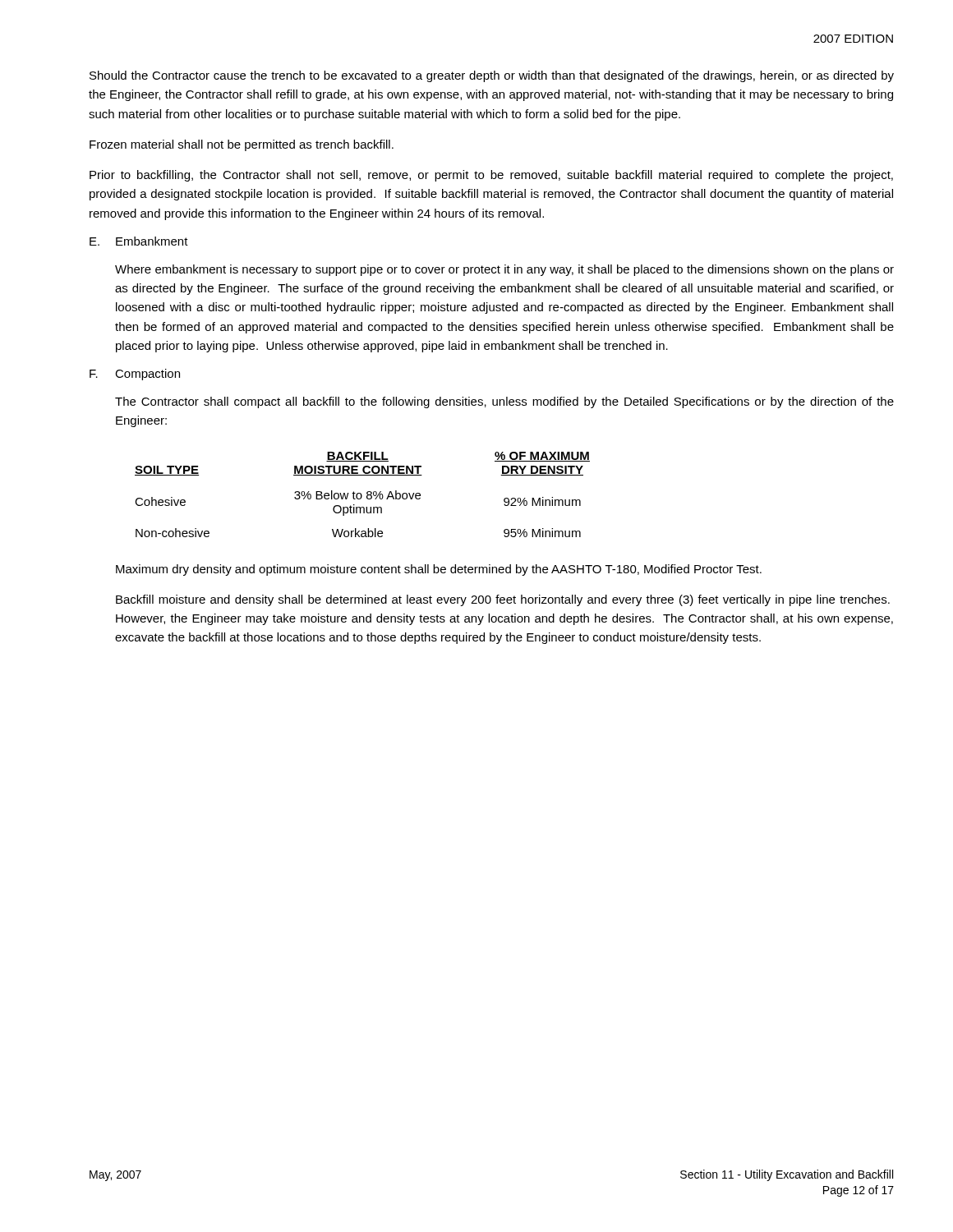Screen dimensions: 1232x953
Task: Find the table that mentions "95% Minimum"
Action: 504,494
